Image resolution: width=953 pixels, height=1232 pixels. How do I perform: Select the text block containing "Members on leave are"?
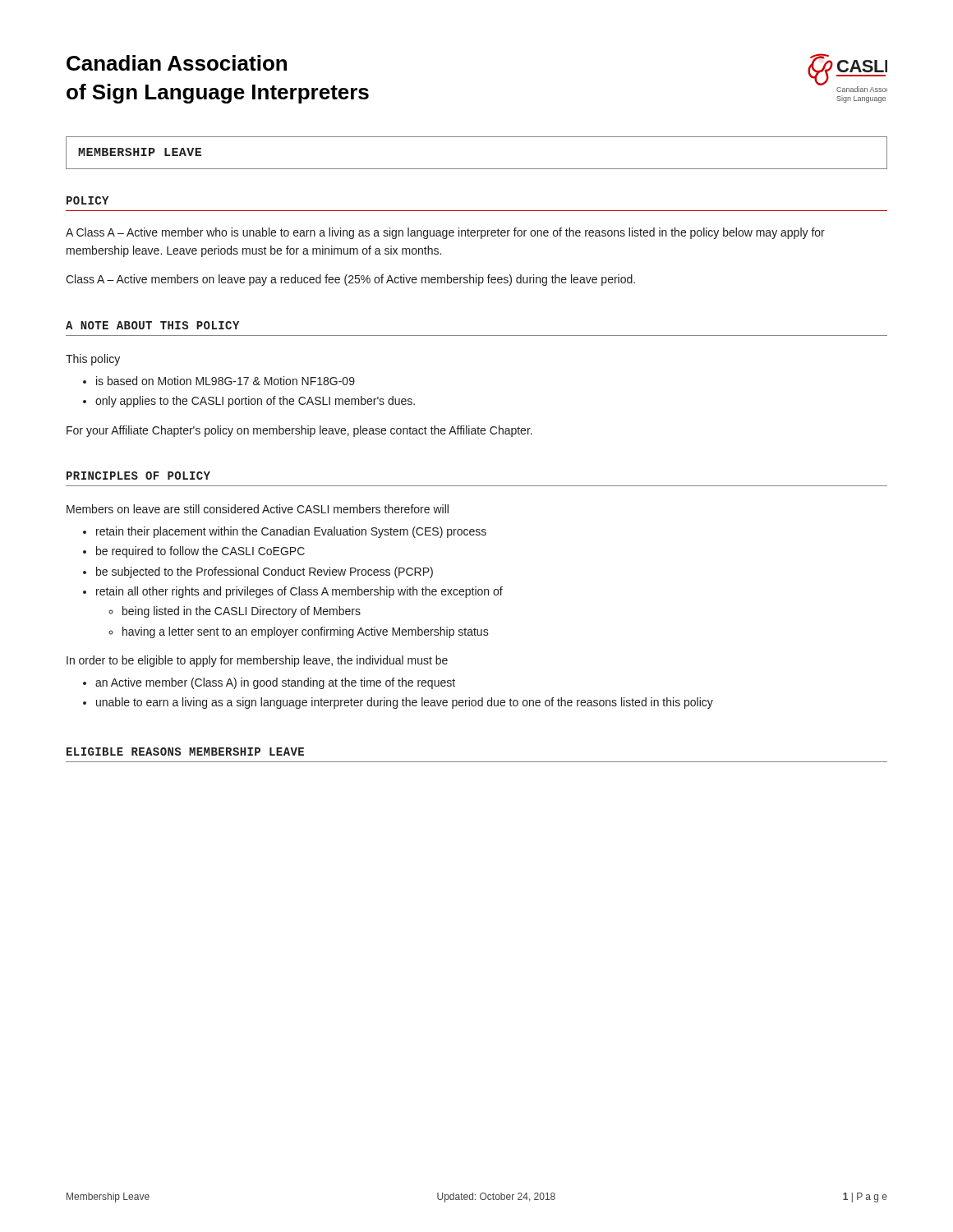[258, 509]
